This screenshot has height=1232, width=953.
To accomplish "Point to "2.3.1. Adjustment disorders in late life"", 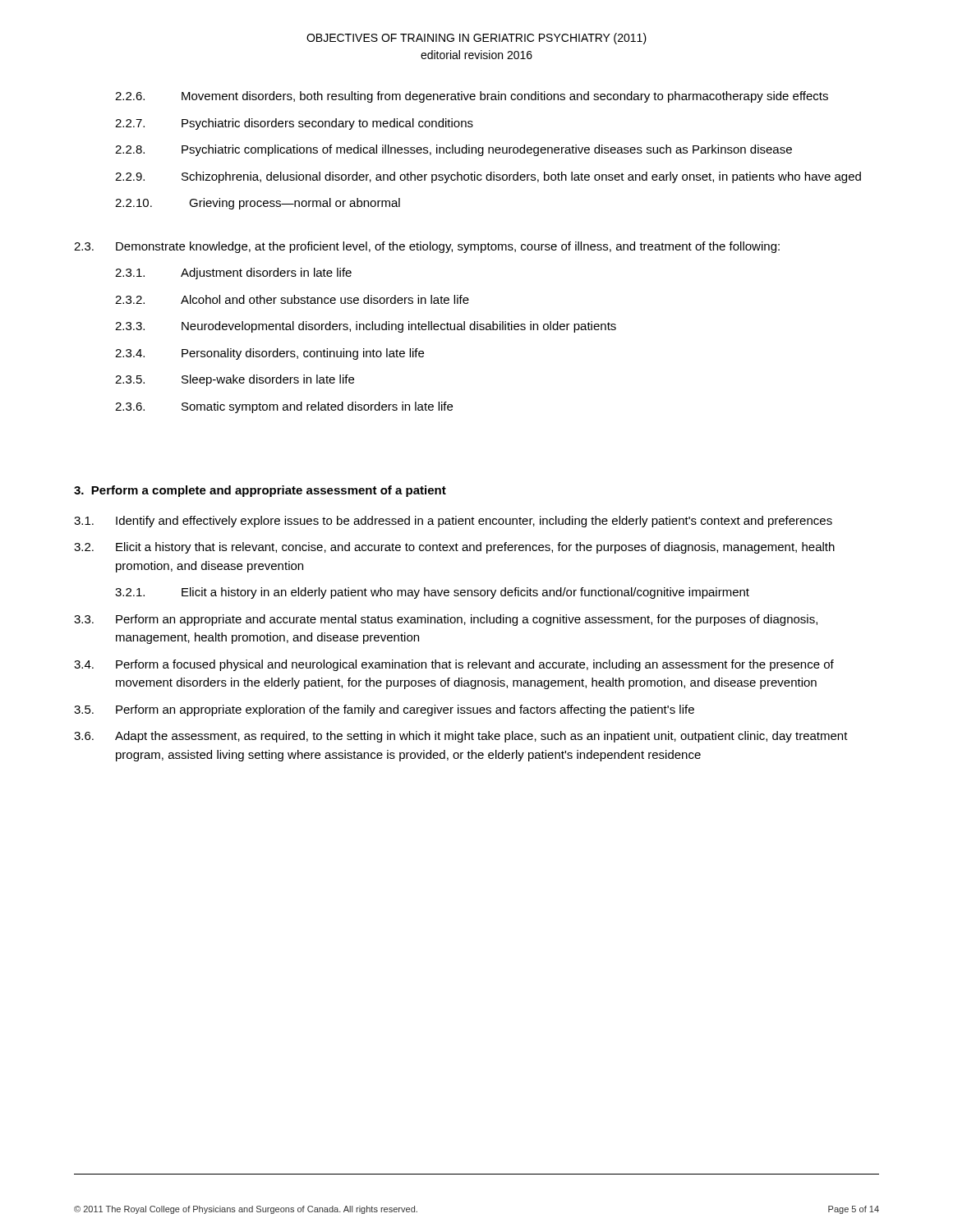I will pyautogui.click(x=233, y=274).
